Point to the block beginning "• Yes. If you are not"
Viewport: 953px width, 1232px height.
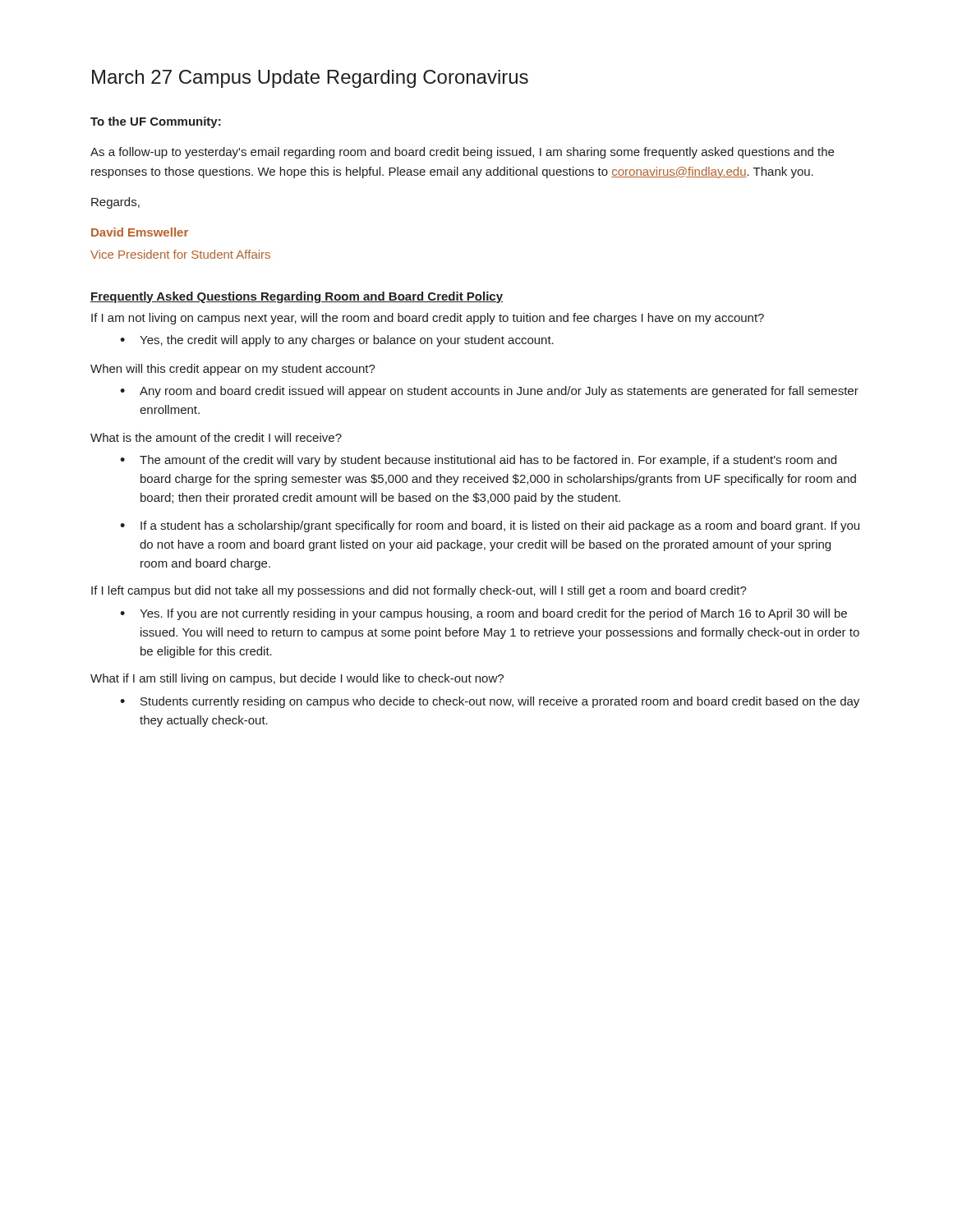pos(491,632)
